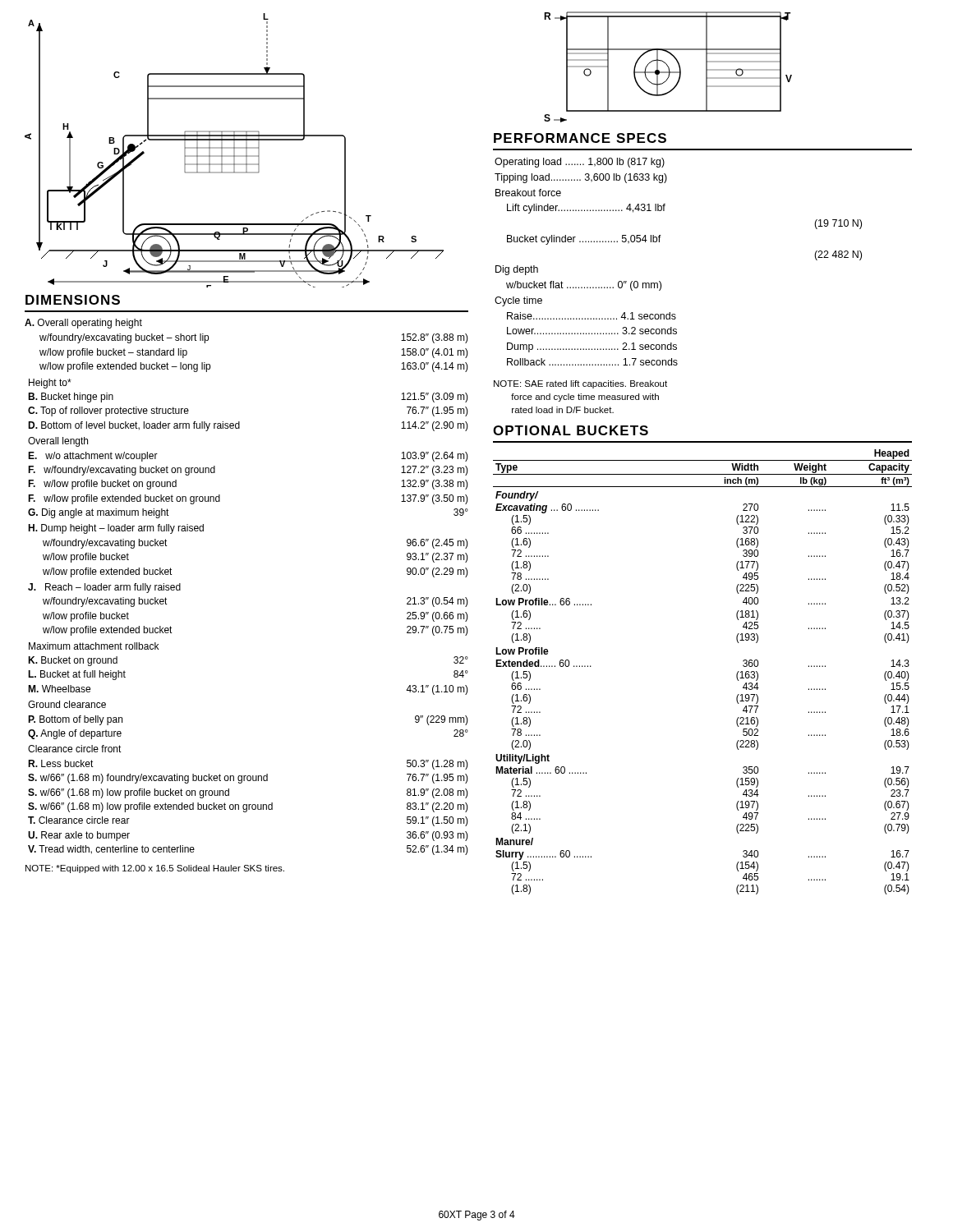Screen dimensions: 1232x953
Task: Click where it says "A. Overall operating height"
Action: click(83, 323)
